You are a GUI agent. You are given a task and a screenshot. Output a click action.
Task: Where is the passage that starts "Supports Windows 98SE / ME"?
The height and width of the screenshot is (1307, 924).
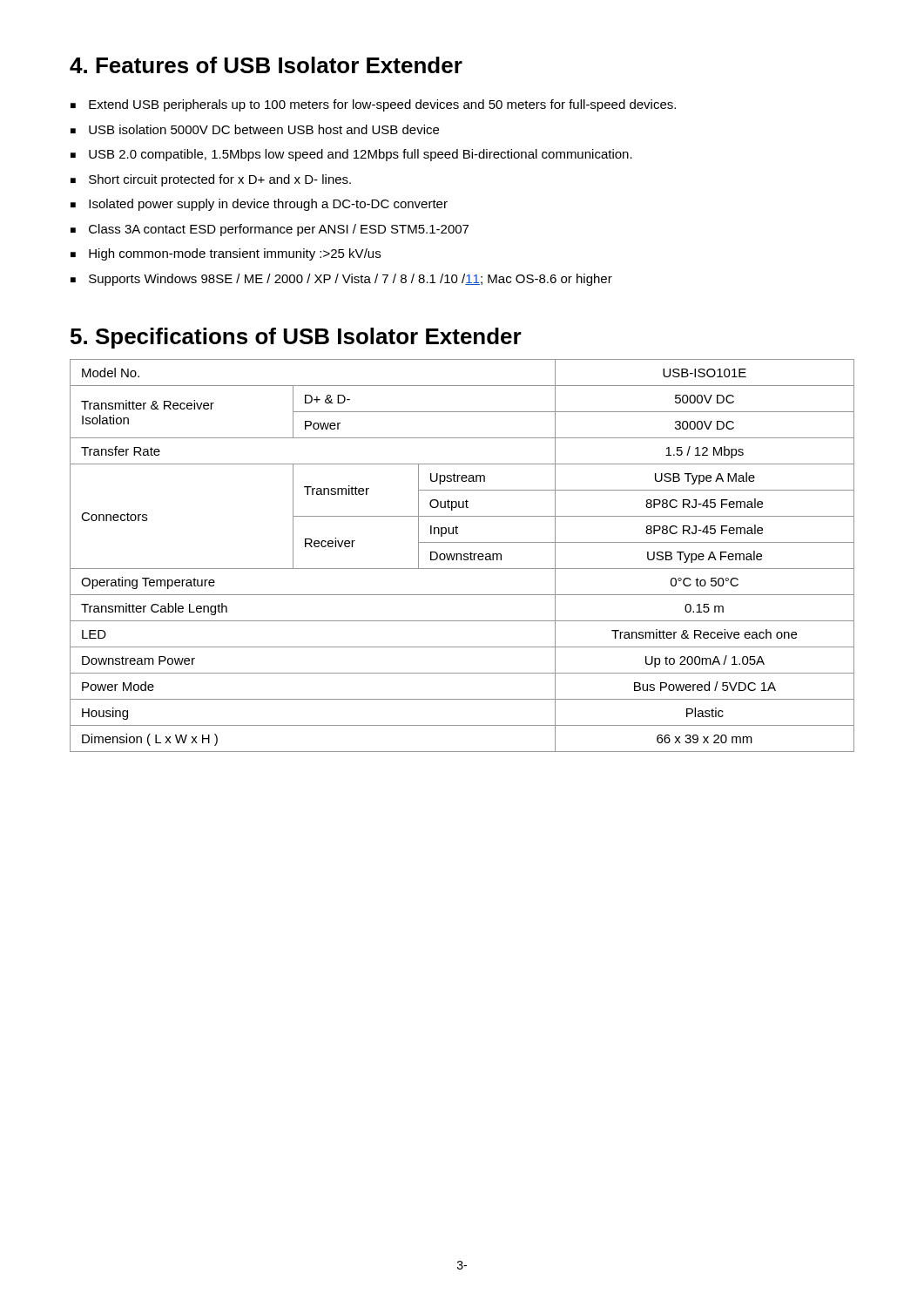(350, 279)
